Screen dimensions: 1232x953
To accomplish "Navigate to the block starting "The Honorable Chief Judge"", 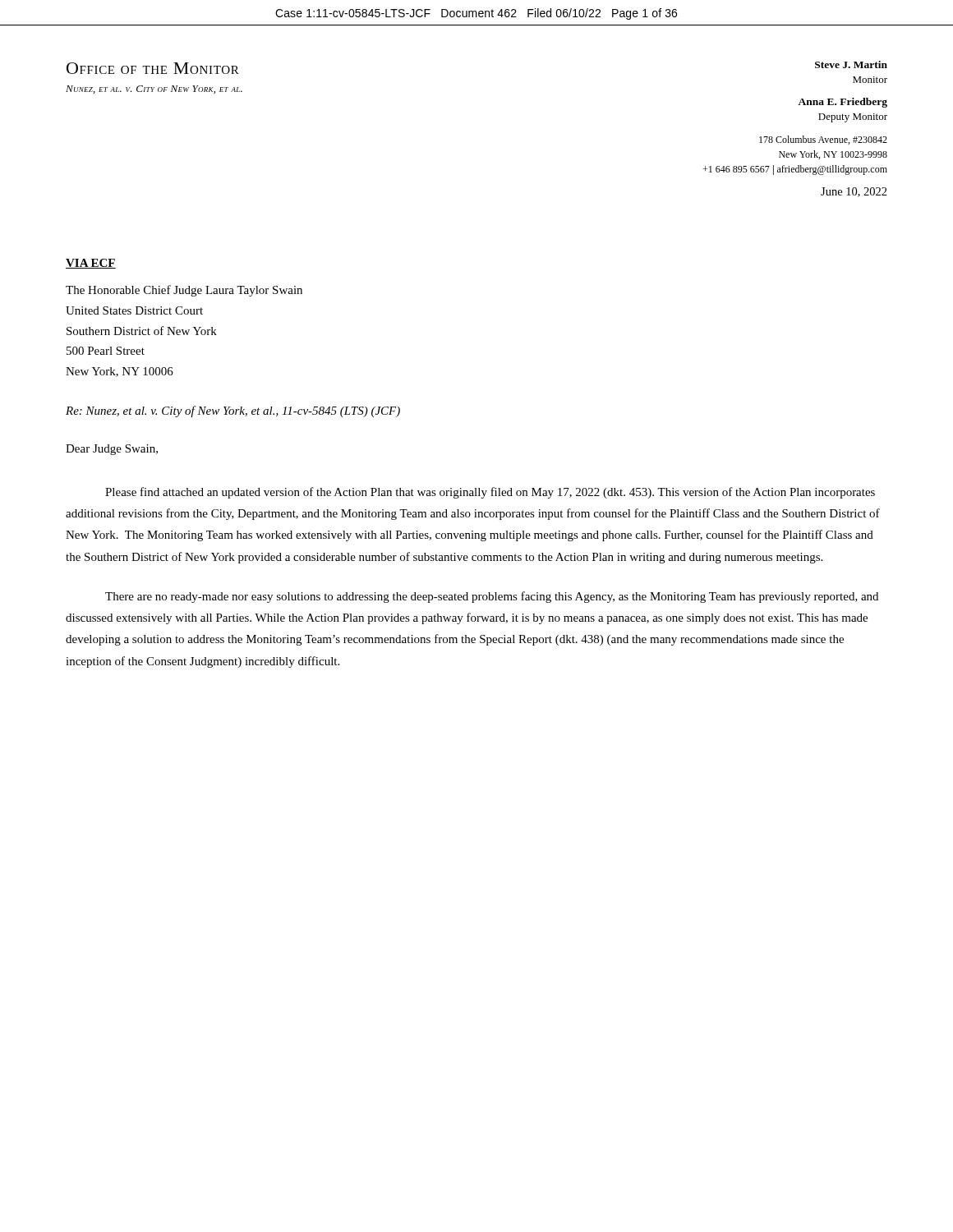I will click(x=184, y=331).
